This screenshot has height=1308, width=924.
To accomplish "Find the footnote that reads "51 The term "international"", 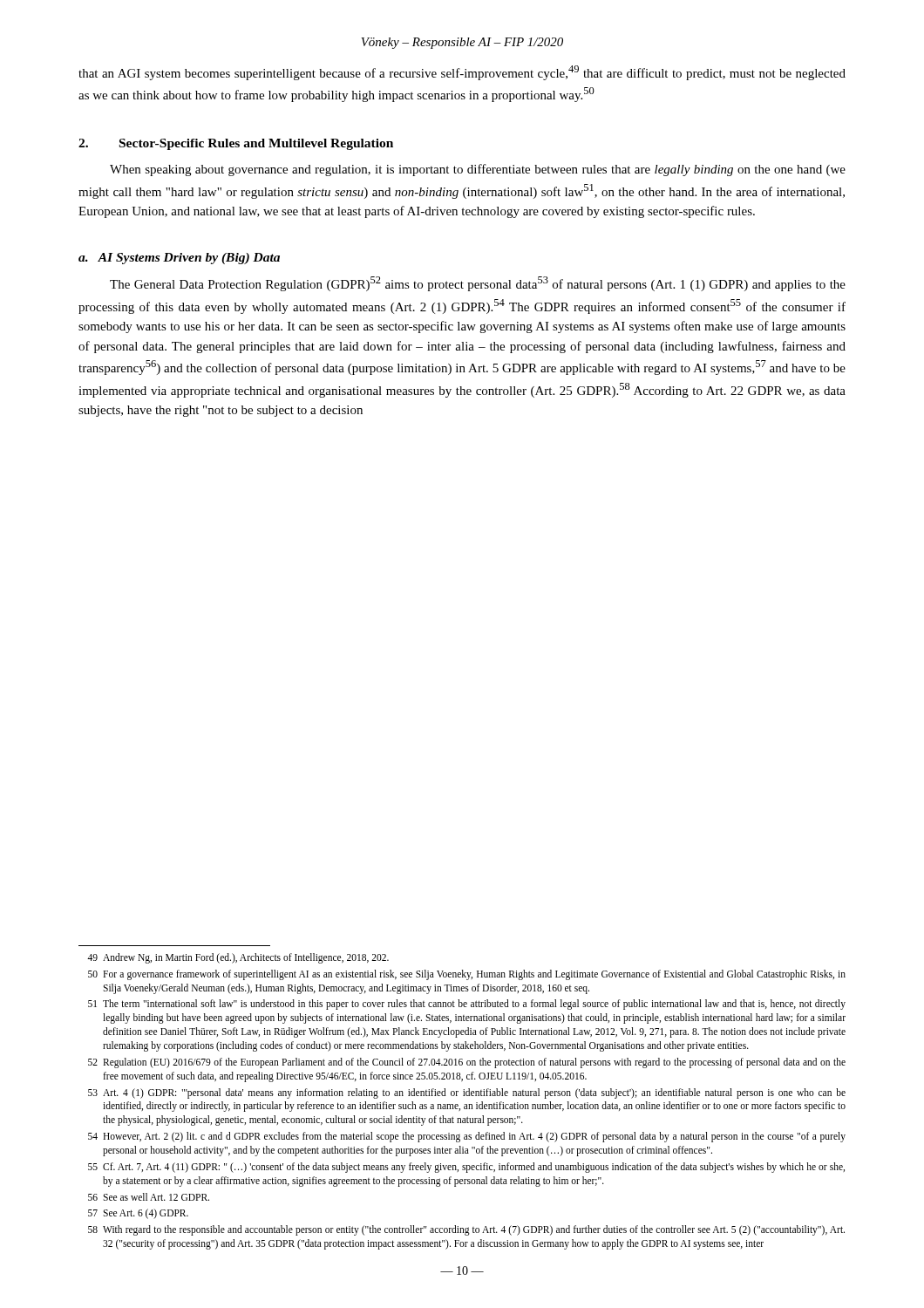I will [462, 1026].
